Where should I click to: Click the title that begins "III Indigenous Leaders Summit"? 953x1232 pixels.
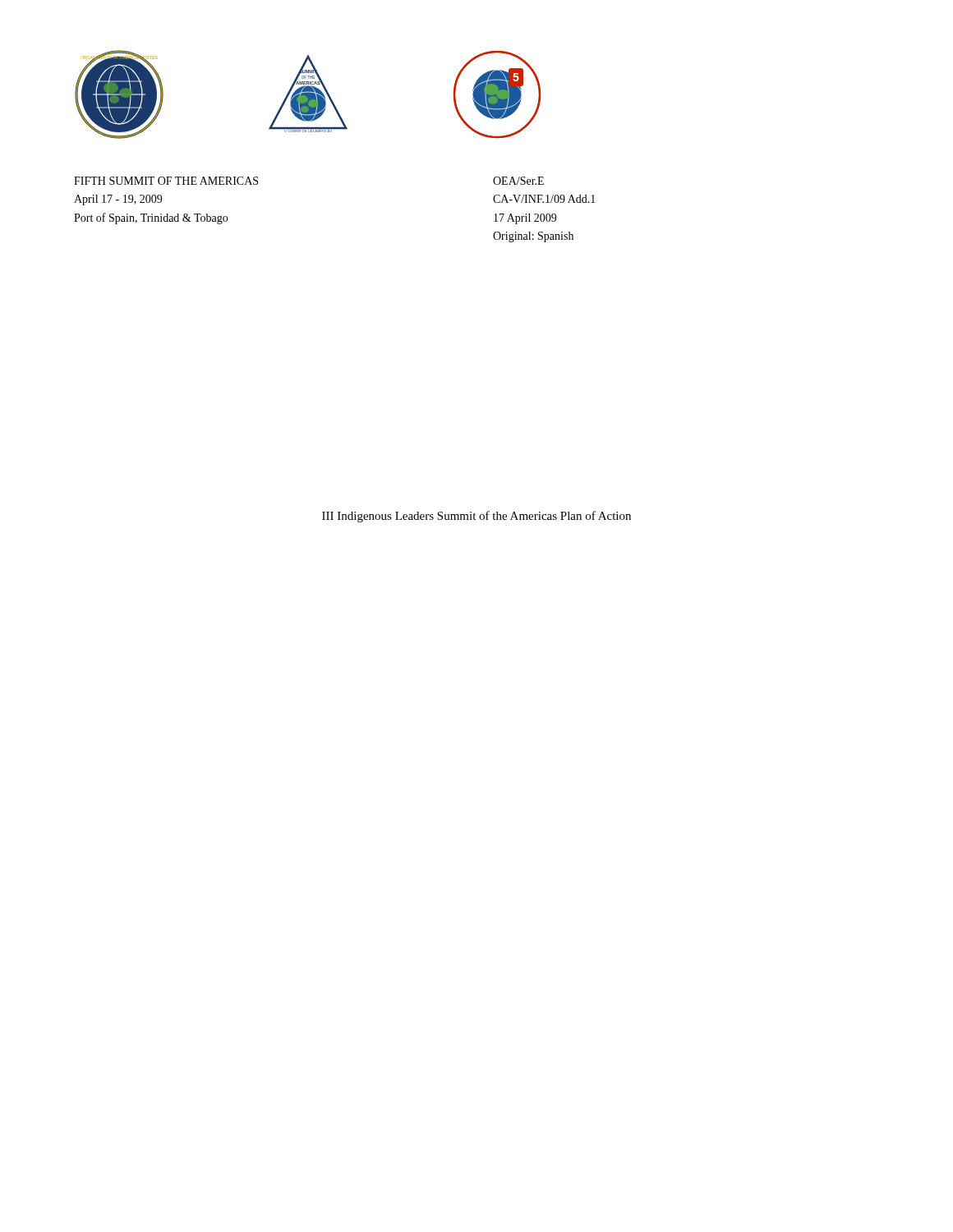[476, 516]
